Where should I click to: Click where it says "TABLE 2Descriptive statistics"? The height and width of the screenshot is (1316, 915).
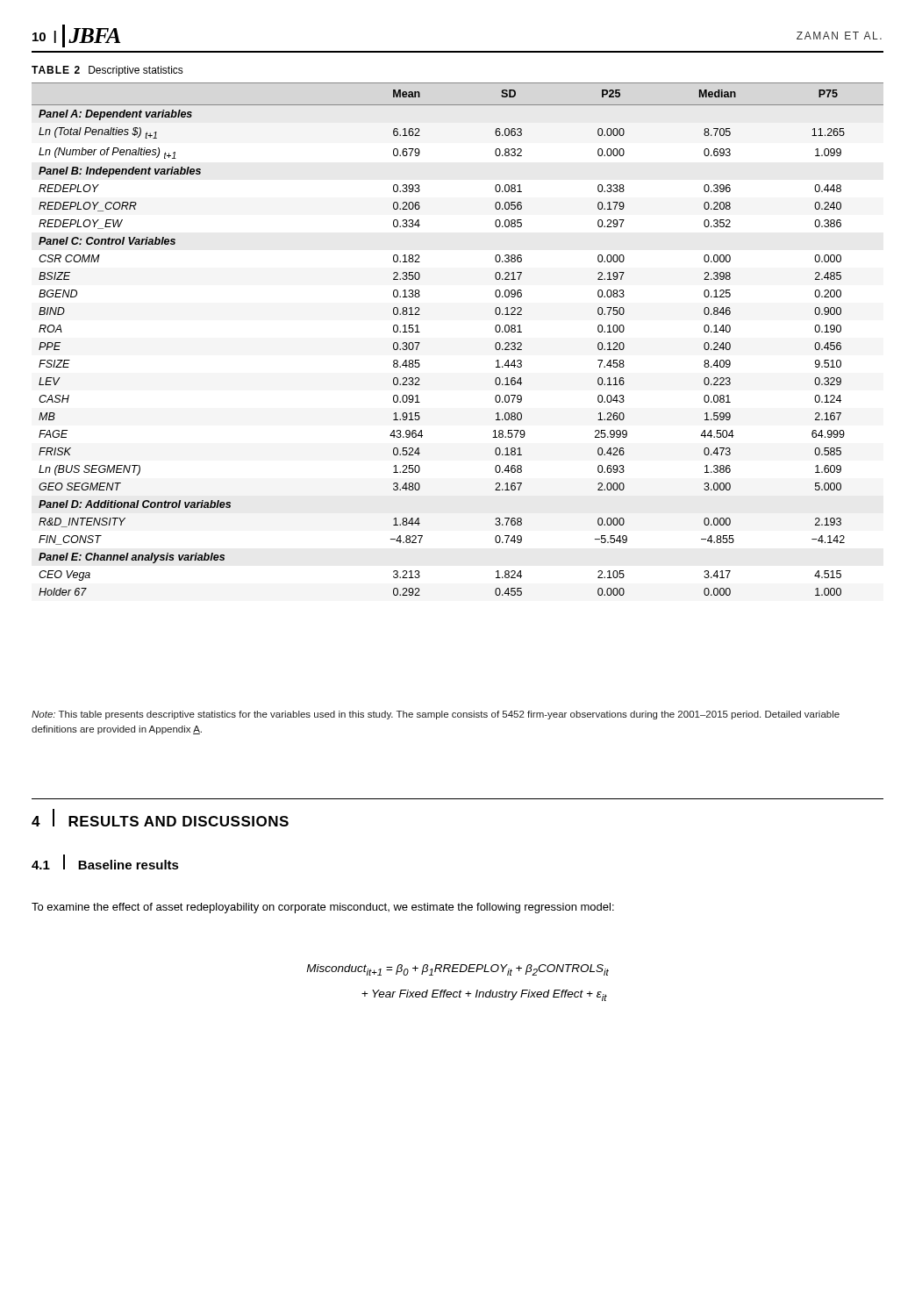point(107,70)
